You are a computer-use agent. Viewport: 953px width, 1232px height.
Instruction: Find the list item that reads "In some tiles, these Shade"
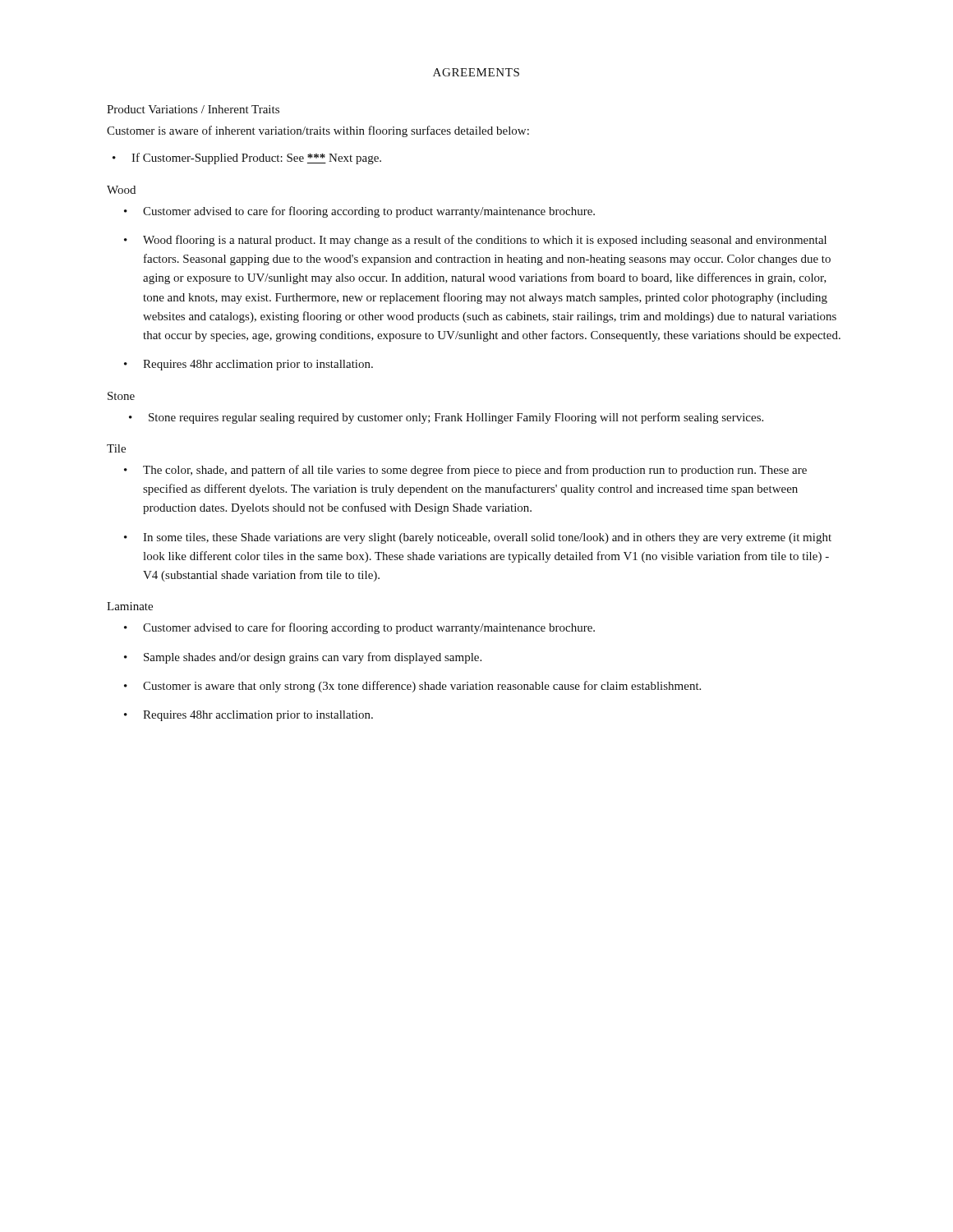495,556
